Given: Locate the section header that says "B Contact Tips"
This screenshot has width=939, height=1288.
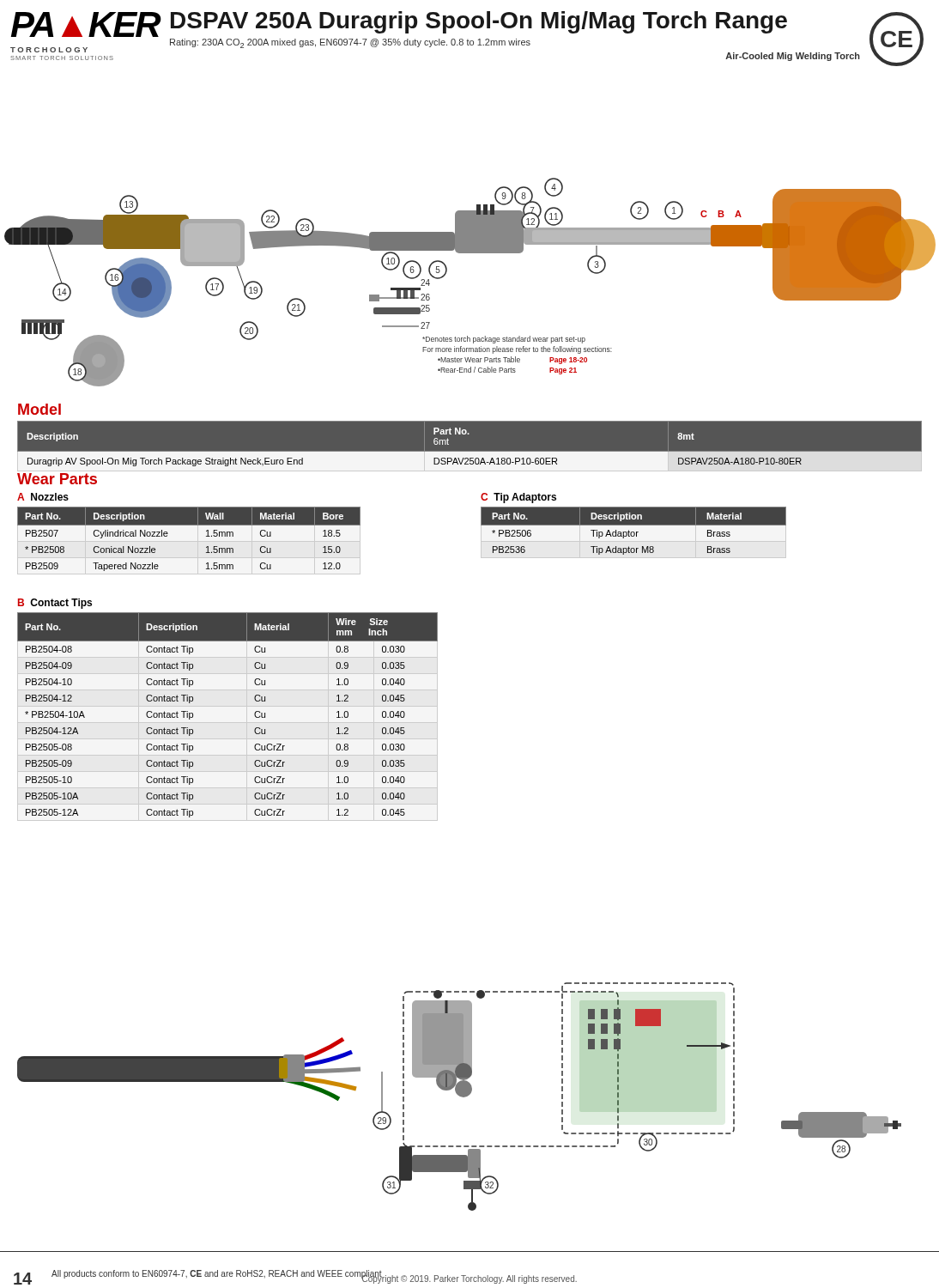Looking at the screenshot, I should tap(55, 603).
